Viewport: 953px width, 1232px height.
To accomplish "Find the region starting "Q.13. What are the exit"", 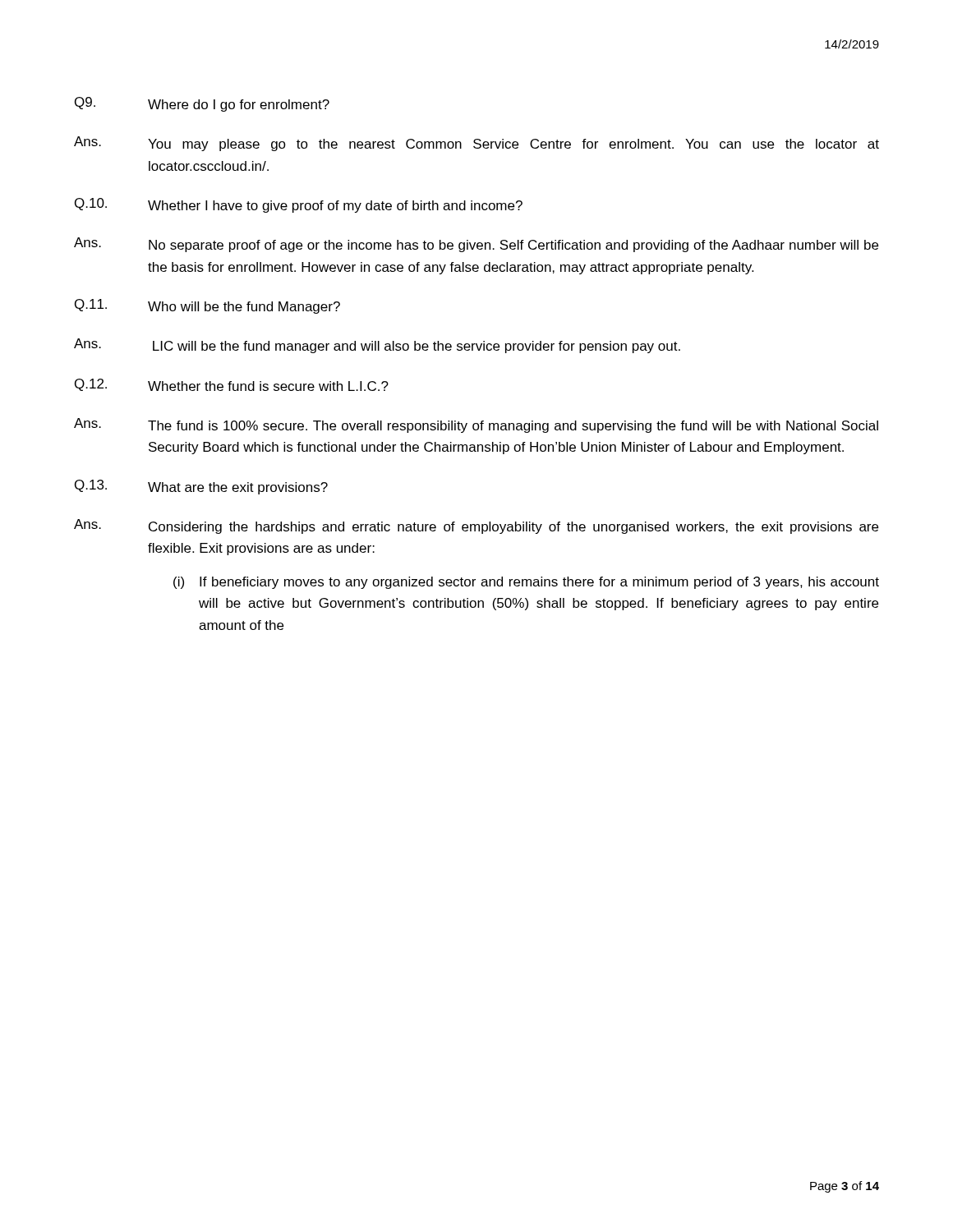I will 201,488.
